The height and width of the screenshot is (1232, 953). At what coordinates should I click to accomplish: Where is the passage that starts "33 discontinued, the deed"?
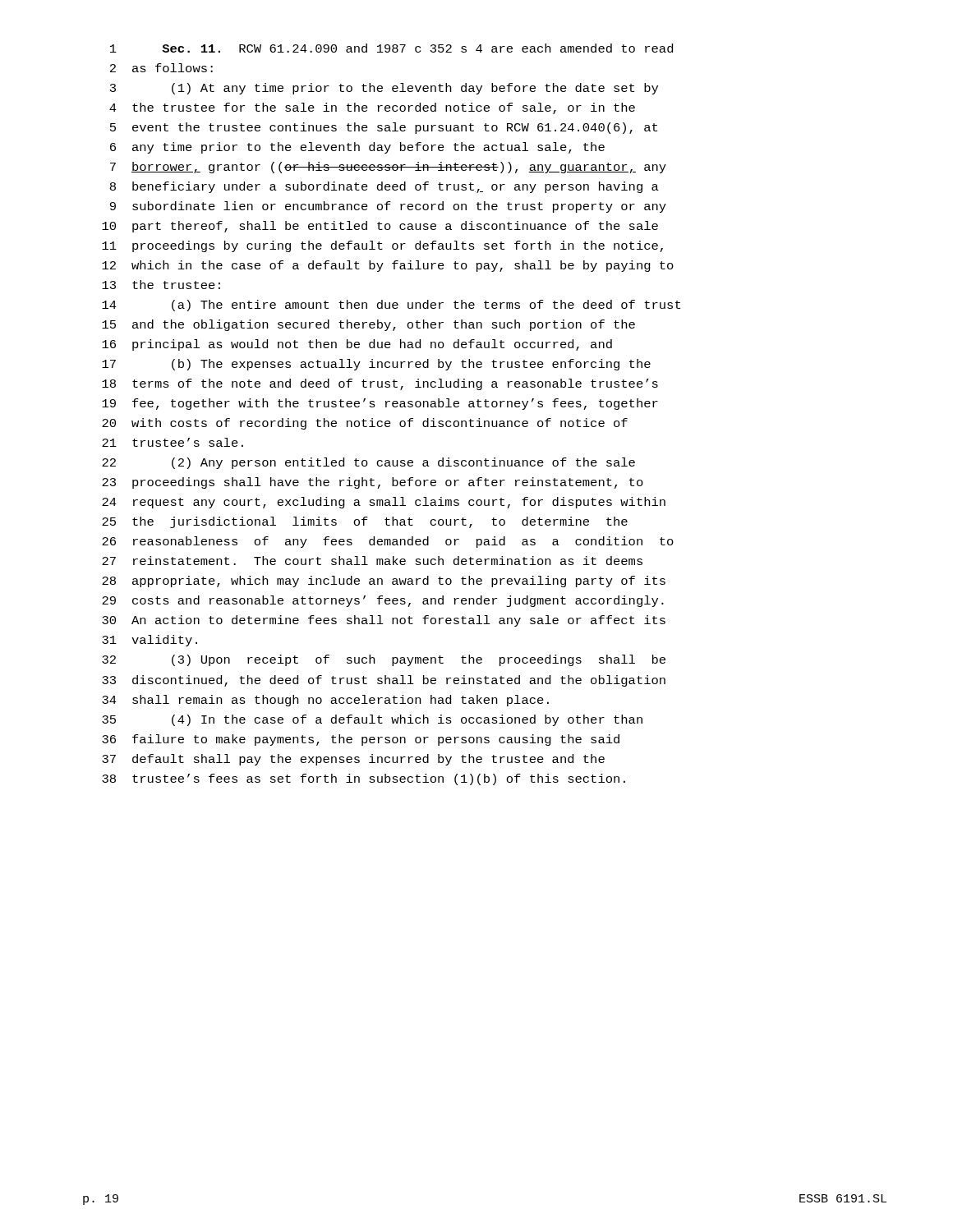[485, 680]
